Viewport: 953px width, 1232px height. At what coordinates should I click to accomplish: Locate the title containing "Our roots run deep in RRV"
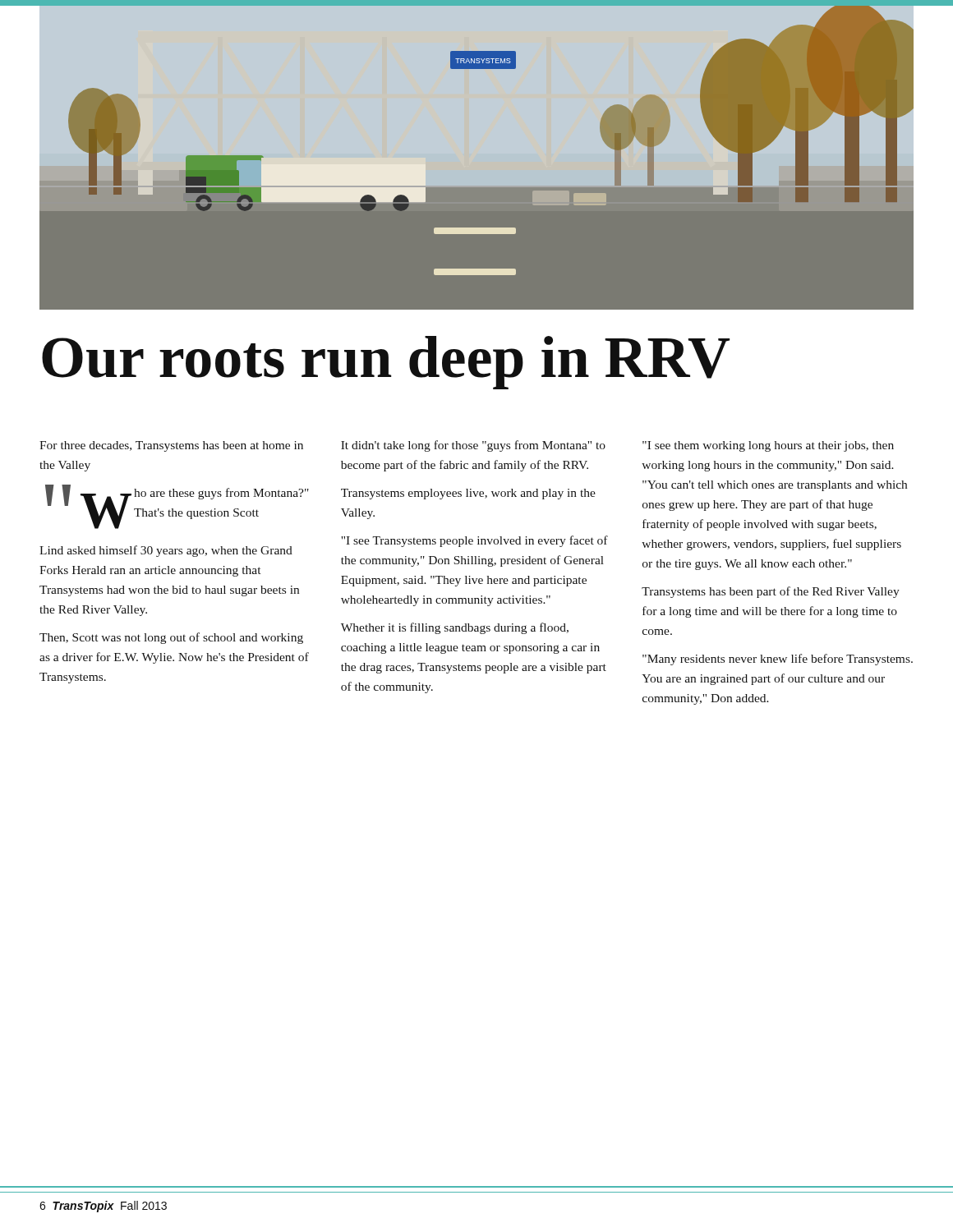point(476,358)
